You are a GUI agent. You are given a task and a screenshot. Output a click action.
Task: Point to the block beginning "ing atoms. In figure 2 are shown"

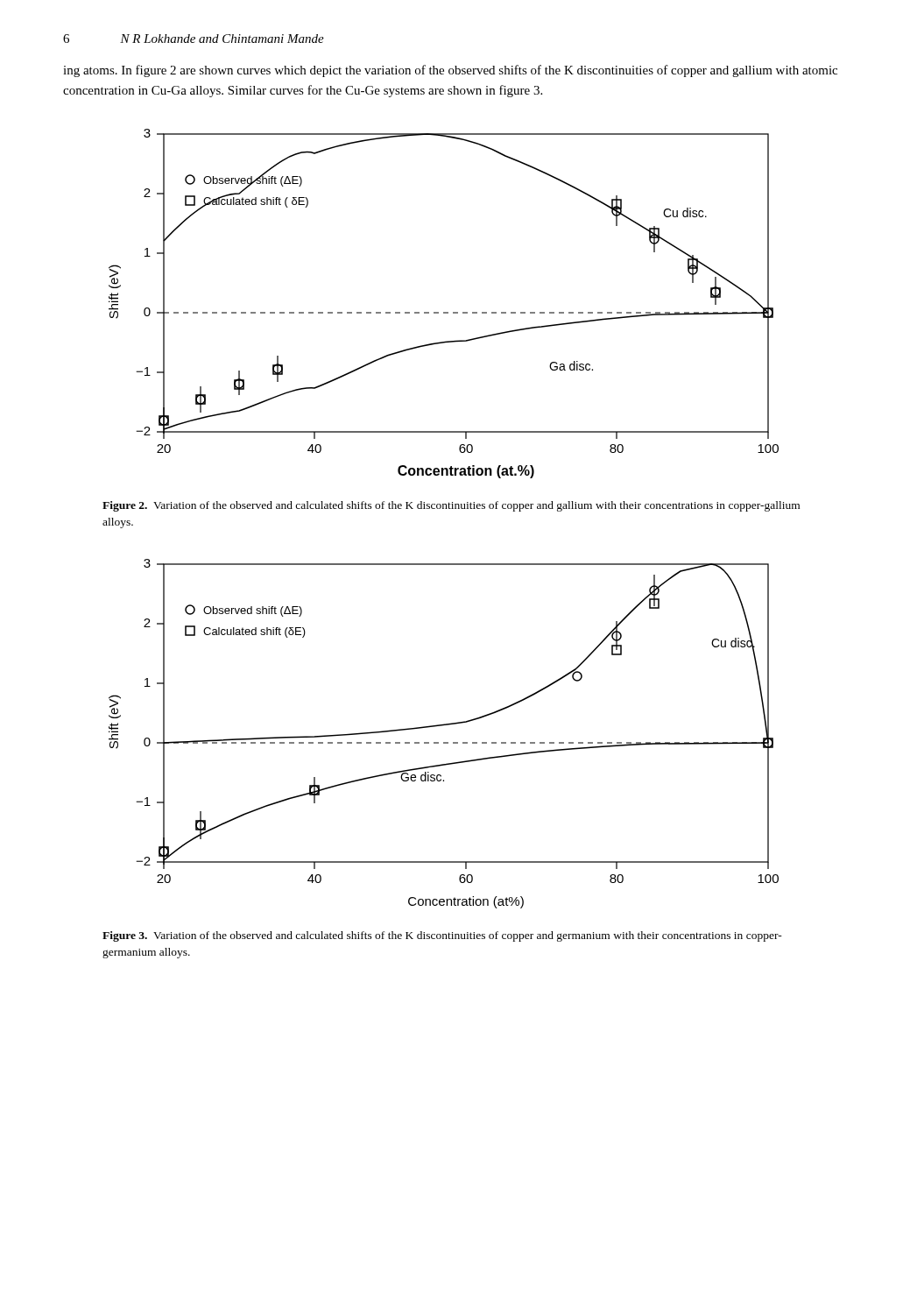click(x=450, y=80)
